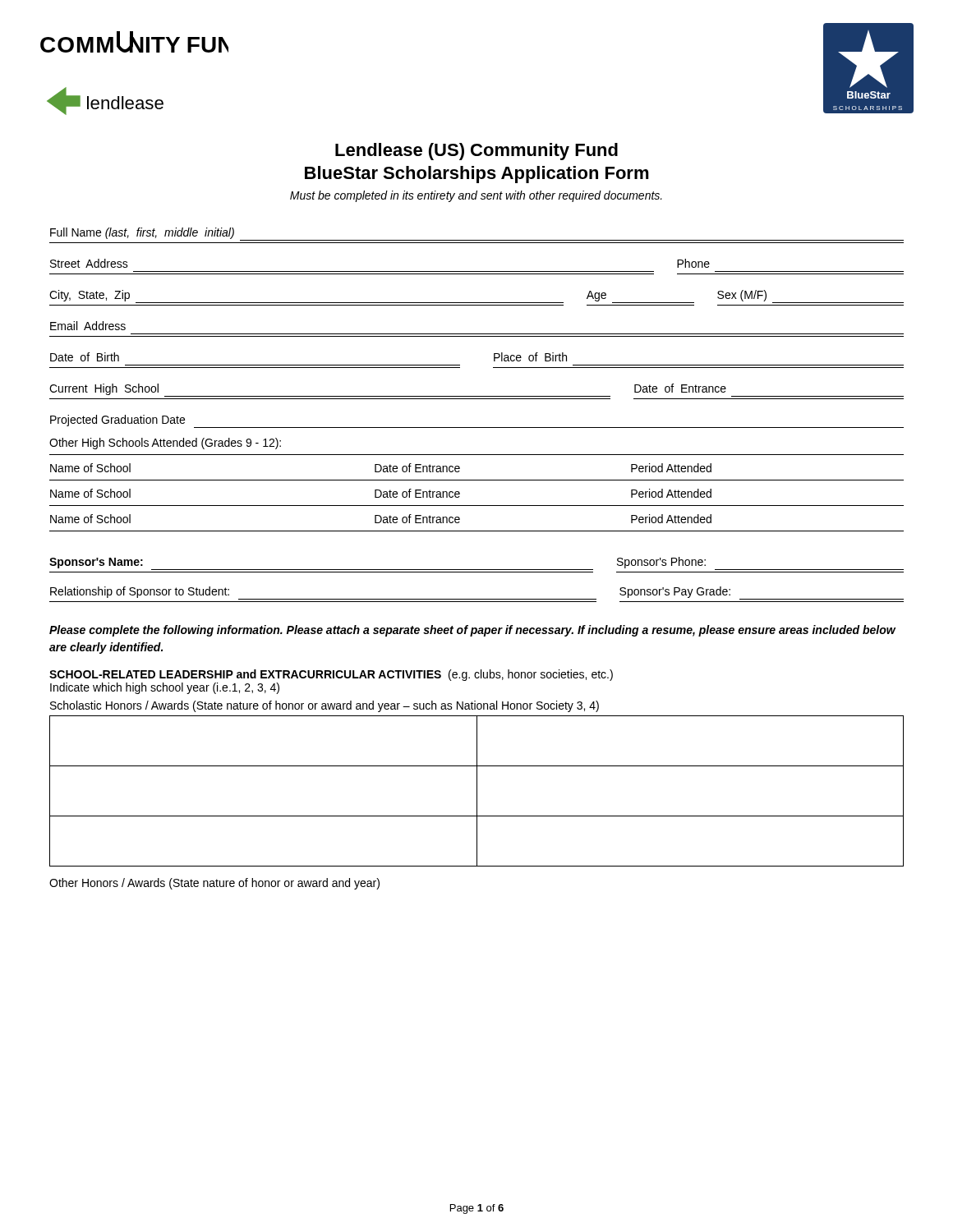Where does it say "Full Name (last, first, middle initial)"?

(476, 233)
